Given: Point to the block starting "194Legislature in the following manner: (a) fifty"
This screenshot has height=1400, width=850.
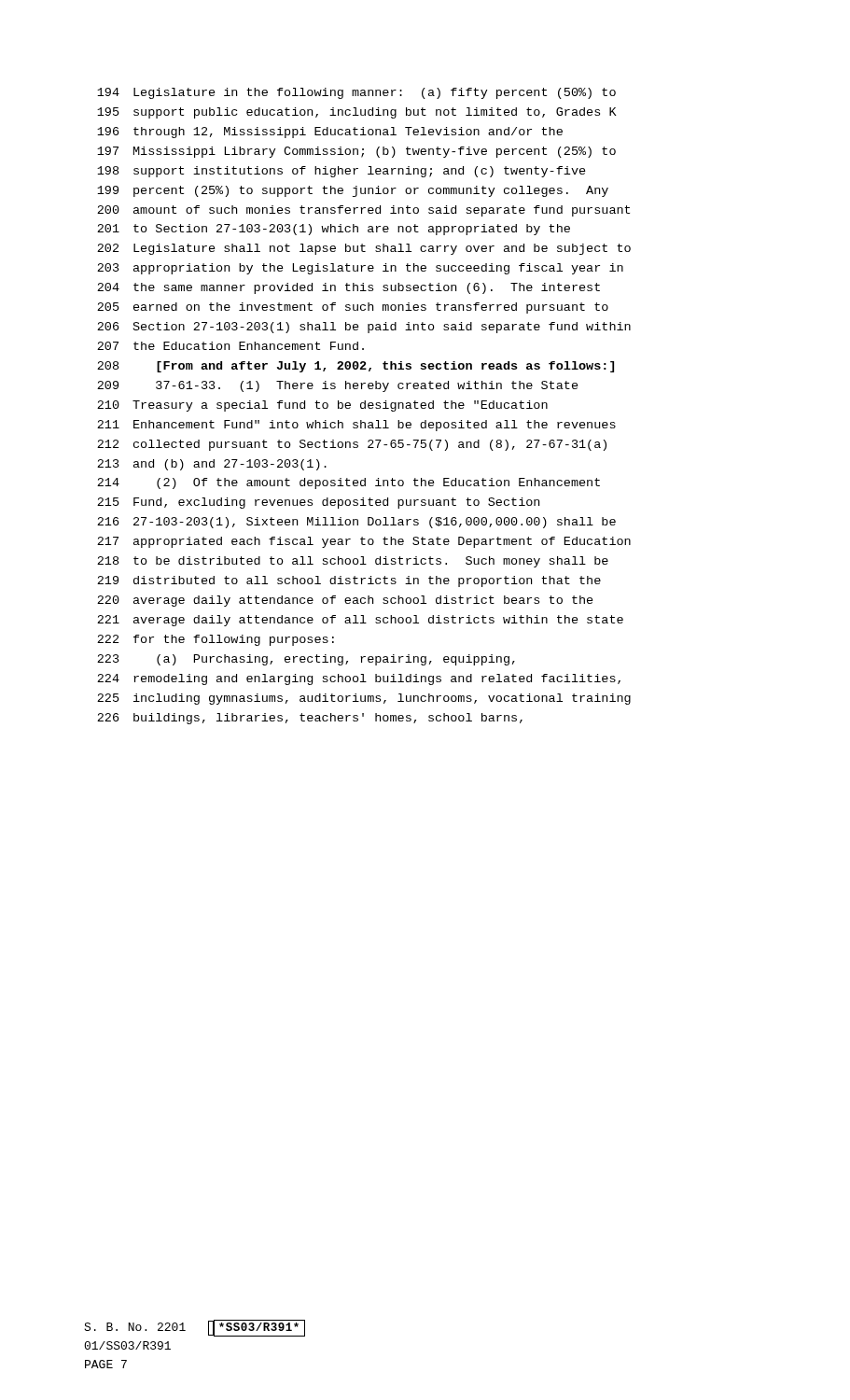Looking at the screenshot, I should click(432, 221).
